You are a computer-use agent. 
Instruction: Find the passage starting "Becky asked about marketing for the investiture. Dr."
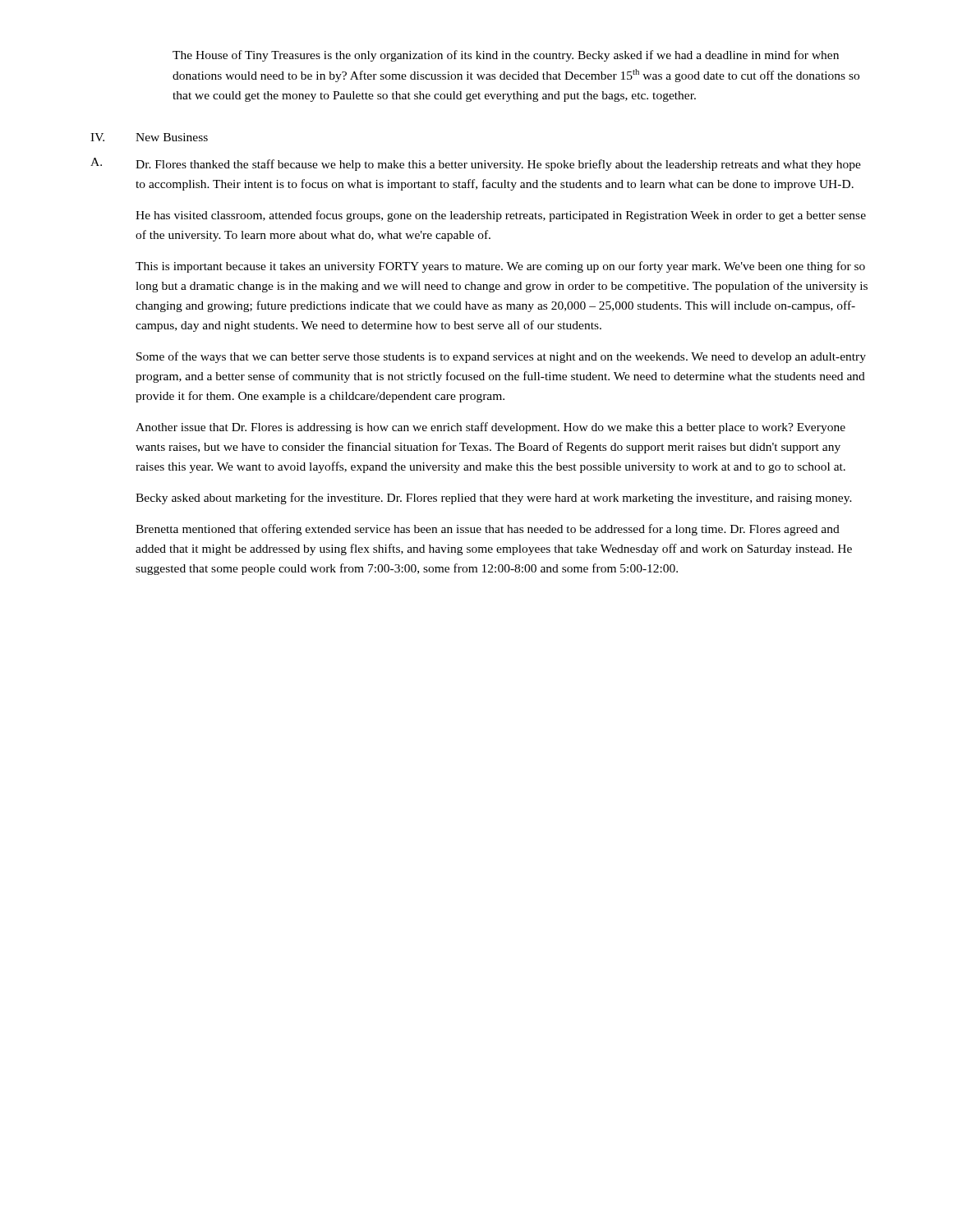[503, 498]
